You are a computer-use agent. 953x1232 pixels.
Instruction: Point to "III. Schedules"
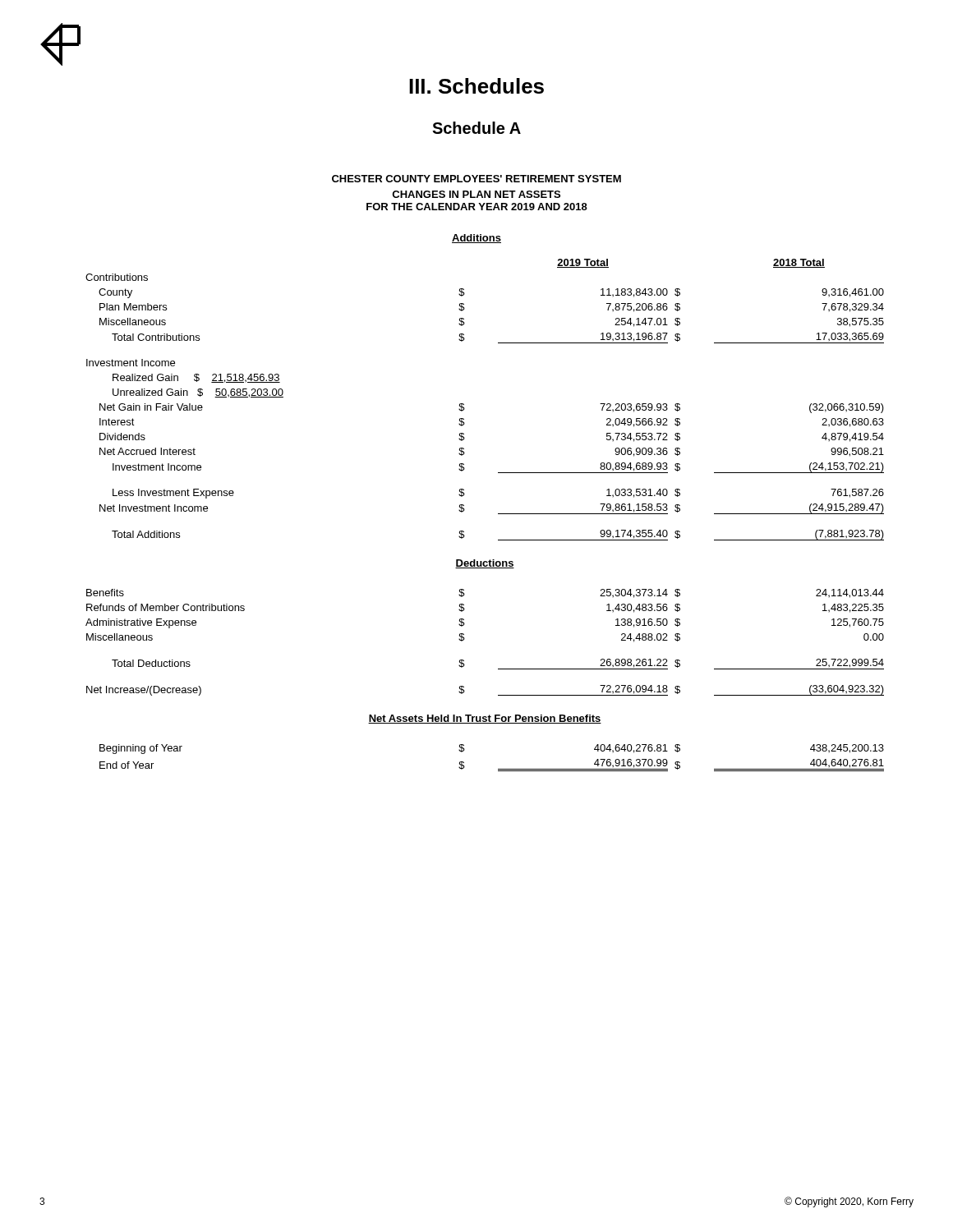point(476,86)
